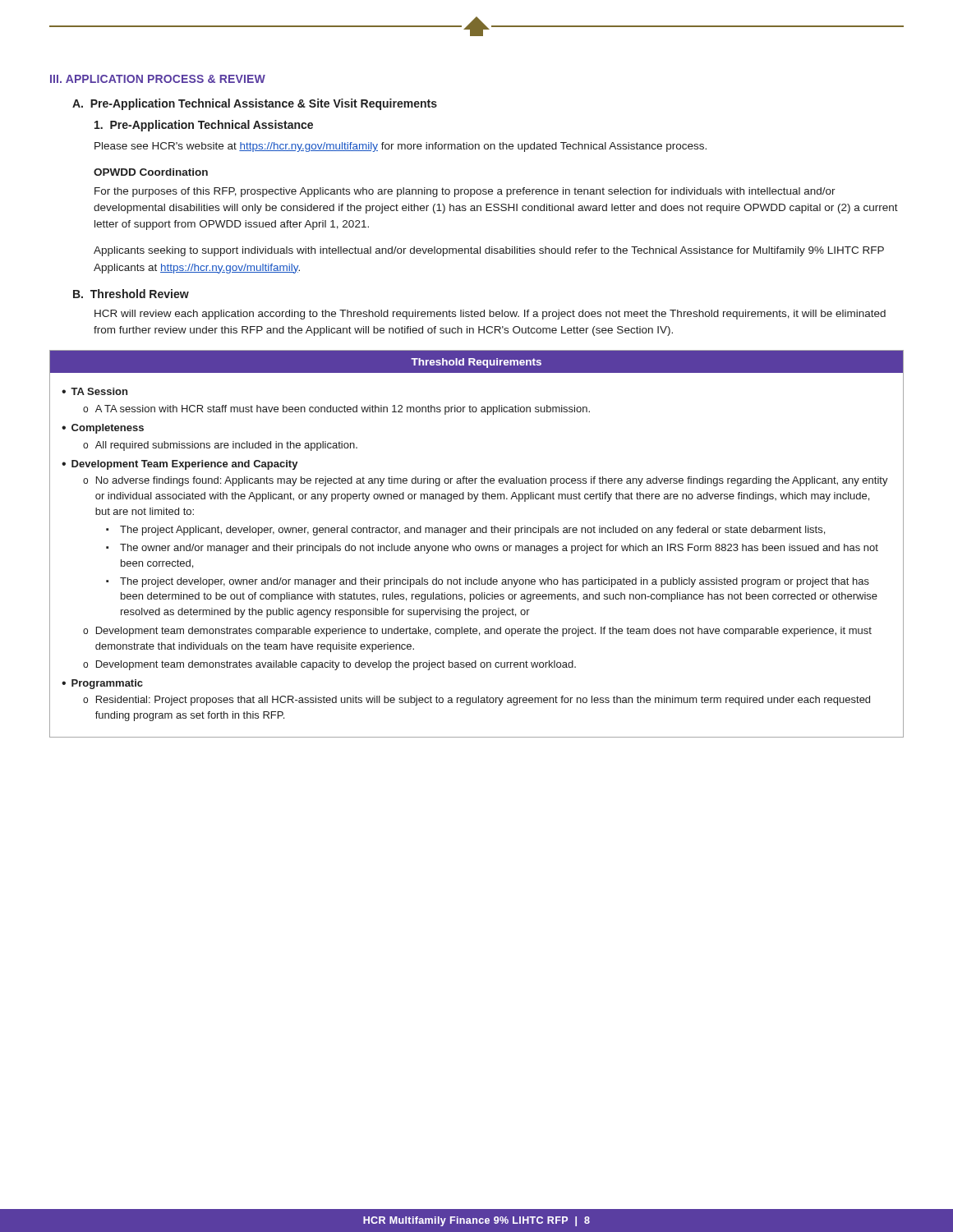Screen dimensions: 1232x953
Task: Select the element starting "B. Threshold Review"
Action: pyautogui.click(x=130, y=294)
